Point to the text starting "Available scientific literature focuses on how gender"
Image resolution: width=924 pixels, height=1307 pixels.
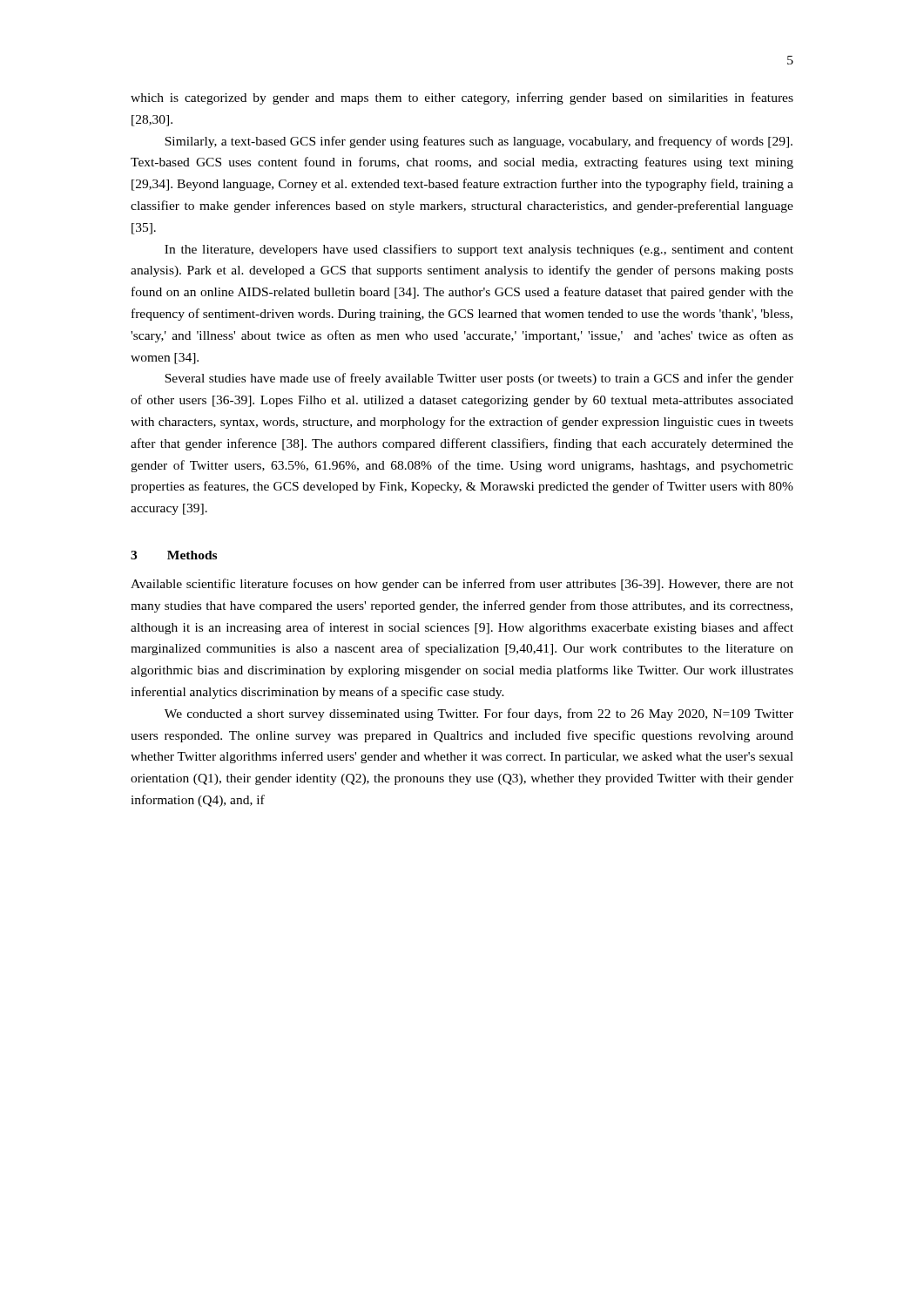(462, 692)
